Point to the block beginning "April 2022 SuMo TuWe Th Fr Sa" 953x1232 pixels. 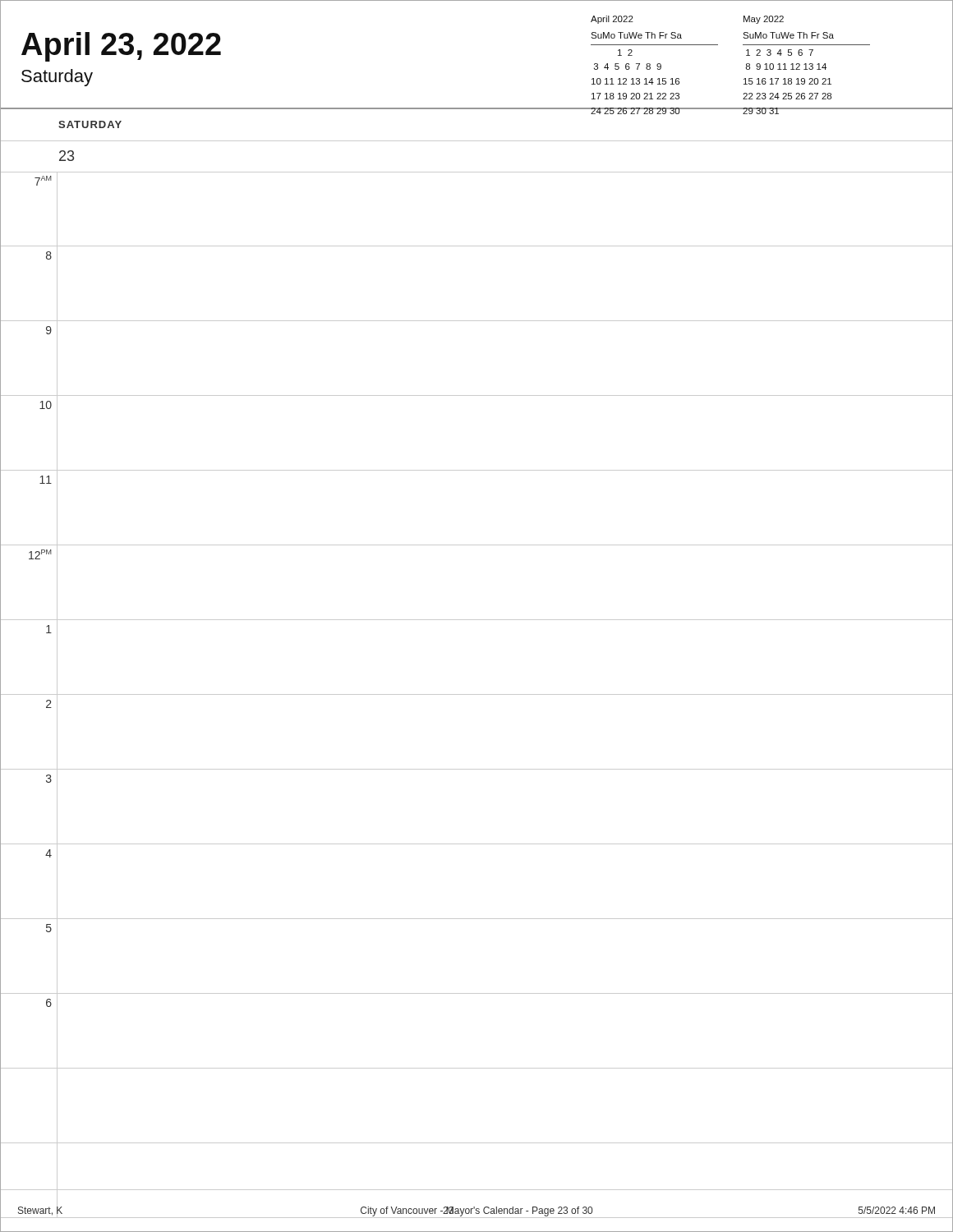654,66
